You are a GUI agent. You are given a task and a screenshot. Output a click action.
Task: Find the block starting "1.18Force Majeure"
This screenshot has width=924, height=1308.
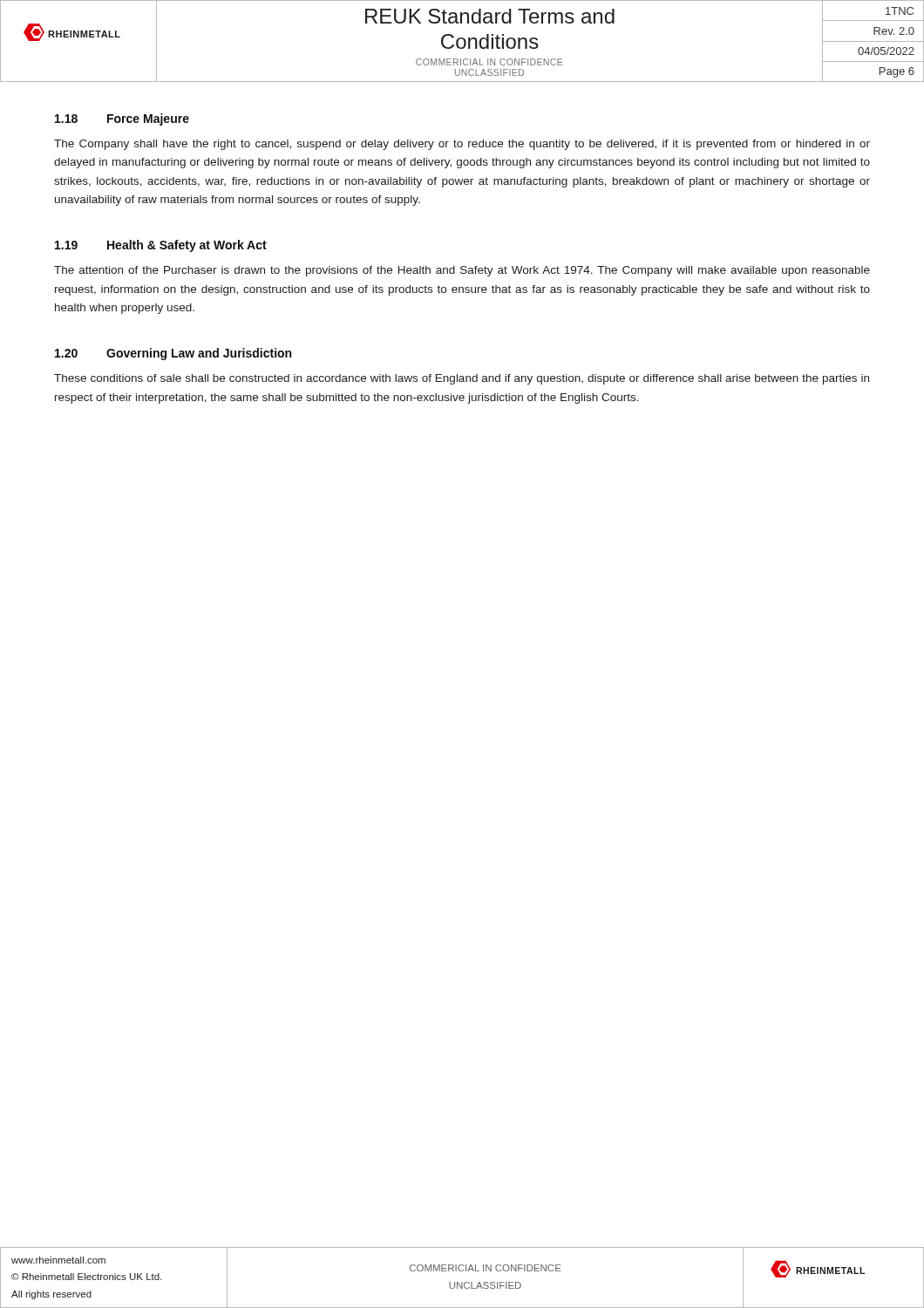(x=122, y=119)
